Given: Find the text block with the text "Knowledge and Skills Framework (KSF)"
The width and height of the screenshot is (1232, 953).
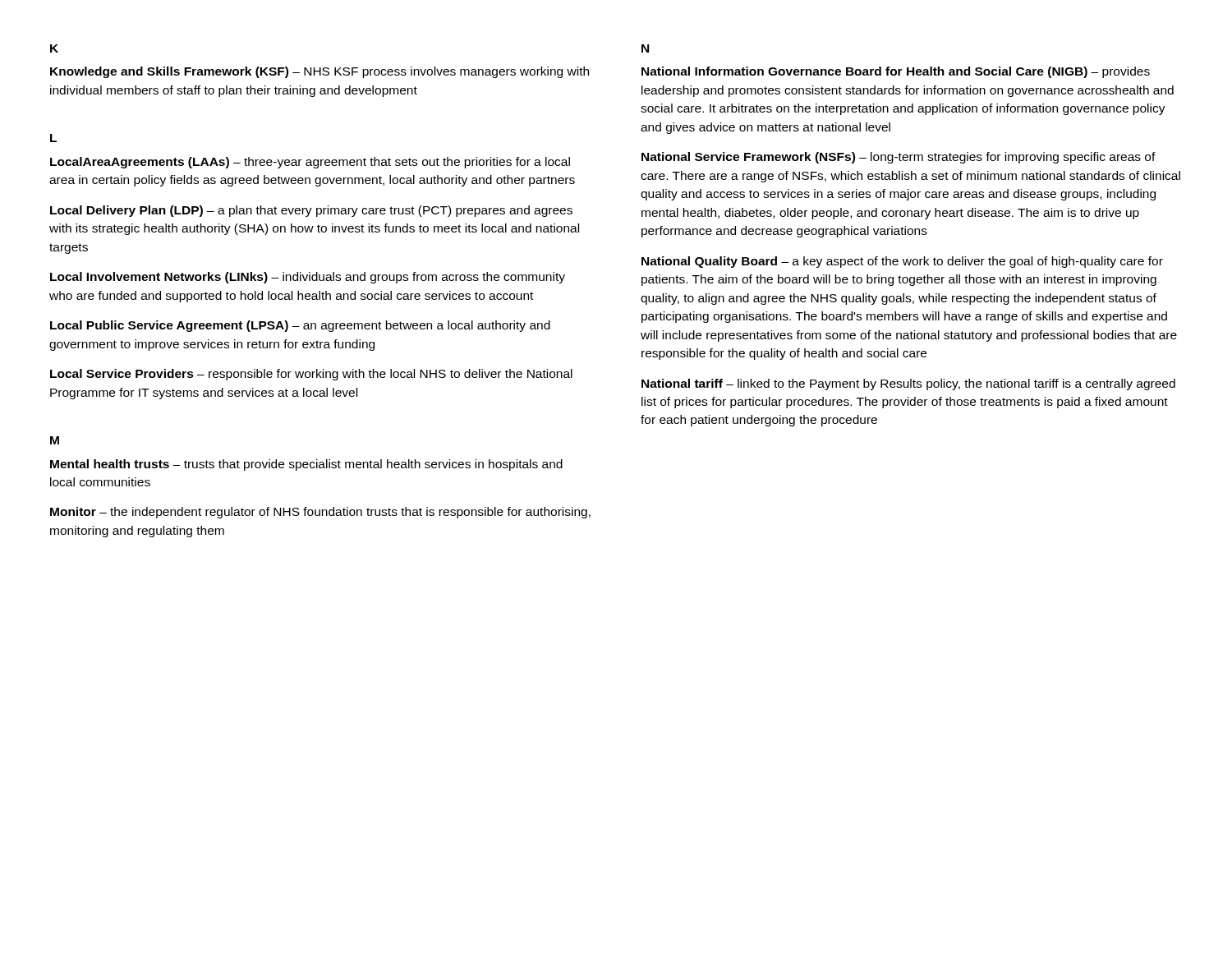Looking at the screenshot, I should coord(320,81).
